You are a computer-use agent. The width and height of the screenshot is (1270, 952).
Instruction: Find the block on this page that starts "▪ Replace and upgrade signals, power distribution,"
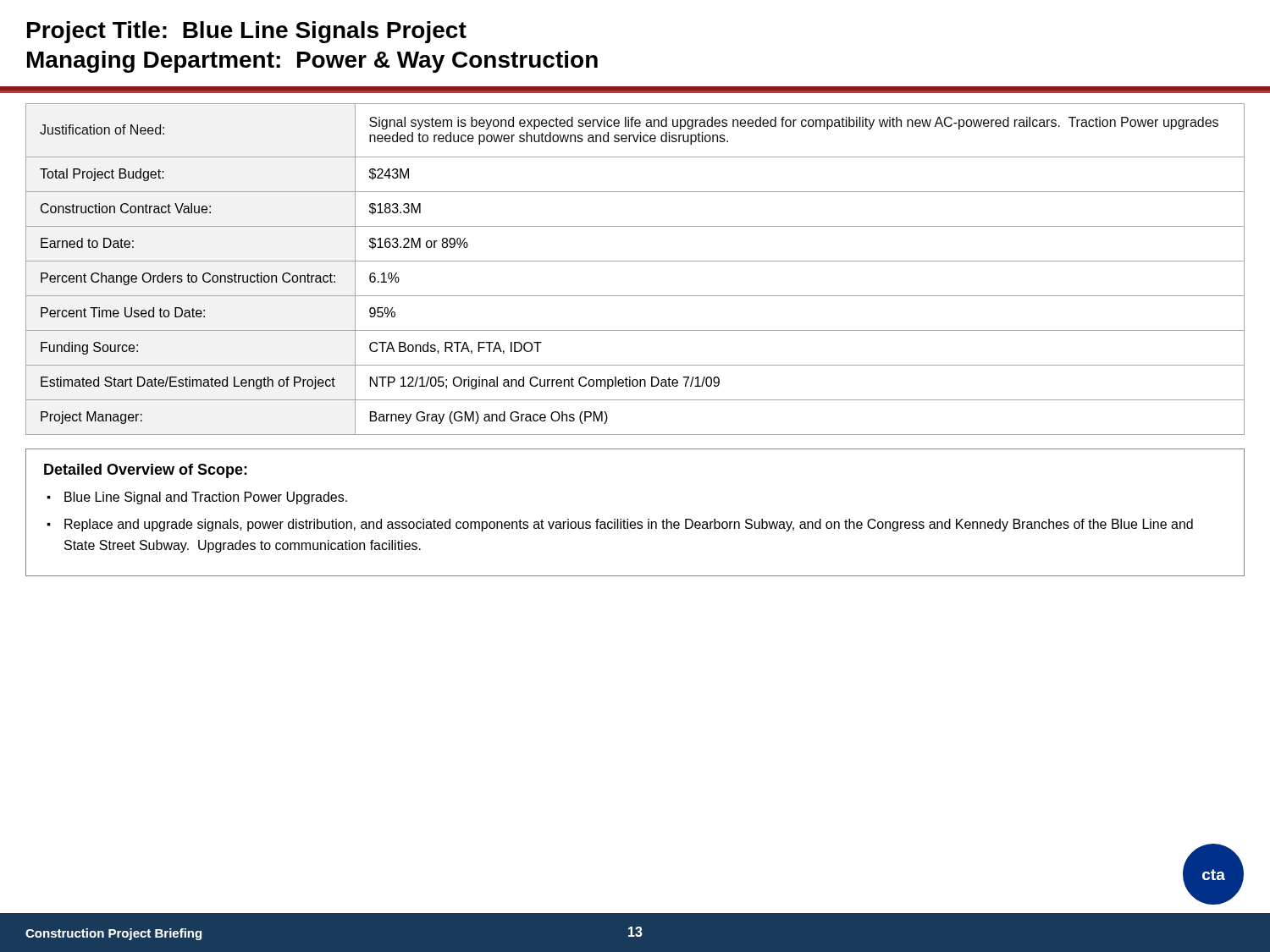click(x=620, y=534)
